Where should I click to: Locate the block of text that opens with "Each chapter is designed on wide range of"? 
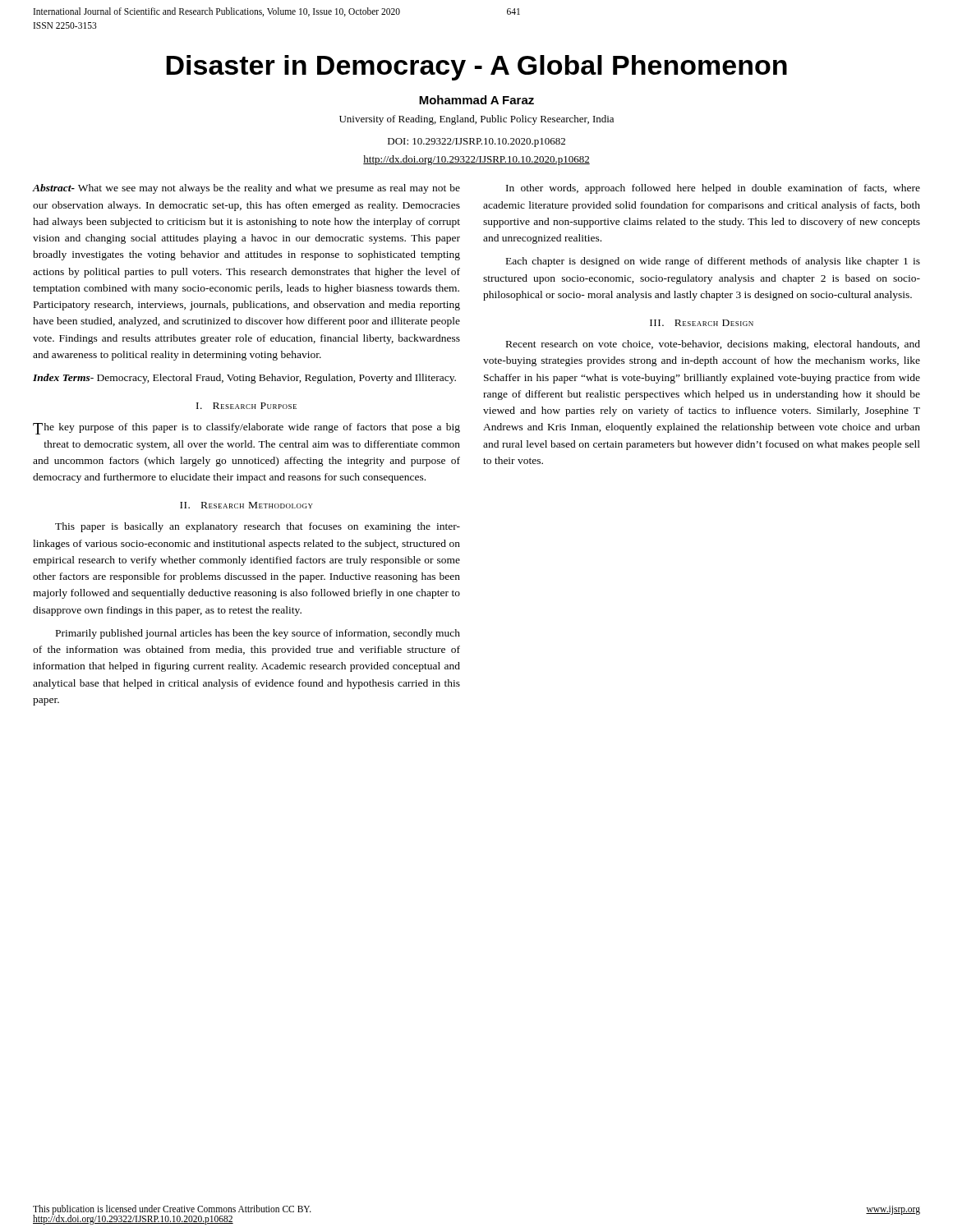(x=702, y=278)
